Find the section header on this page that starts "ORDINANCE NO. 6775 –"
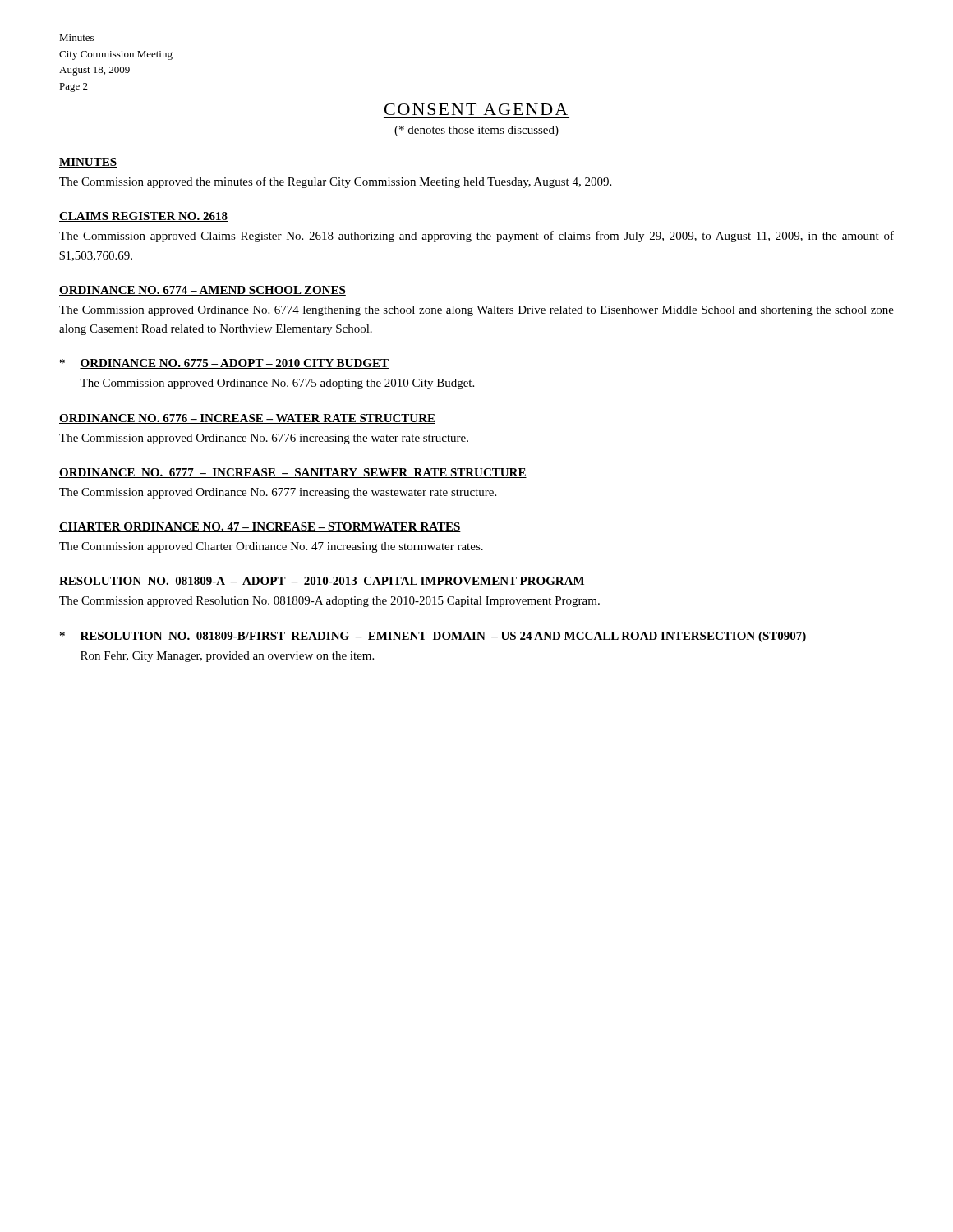The height and width of the screenshot is (1232, 953). pos(234,363)
